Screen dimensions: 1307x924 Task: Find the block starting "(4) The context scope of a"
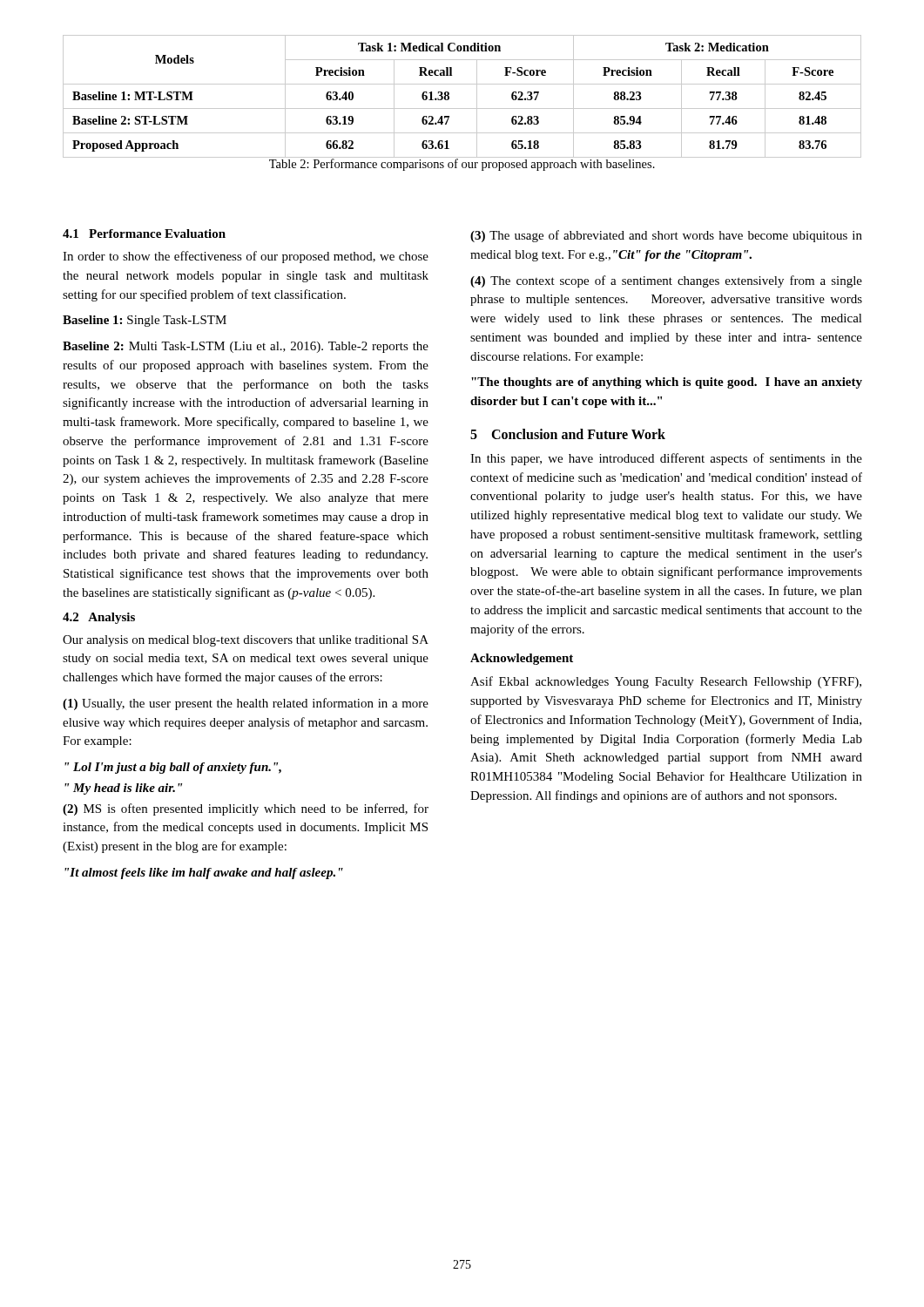click(x=666, y=319)
